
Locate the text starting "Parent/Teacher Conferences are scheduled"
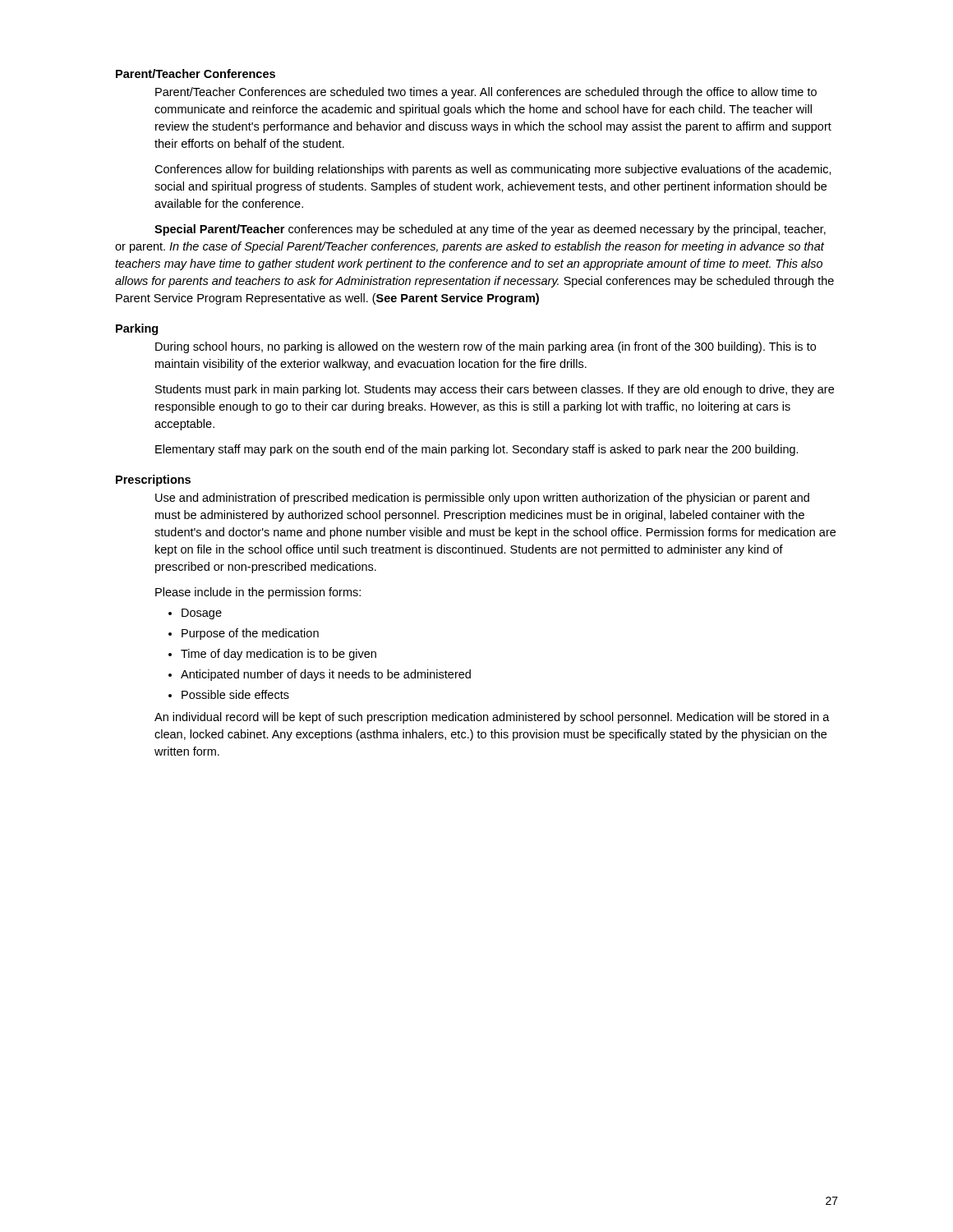496,118
